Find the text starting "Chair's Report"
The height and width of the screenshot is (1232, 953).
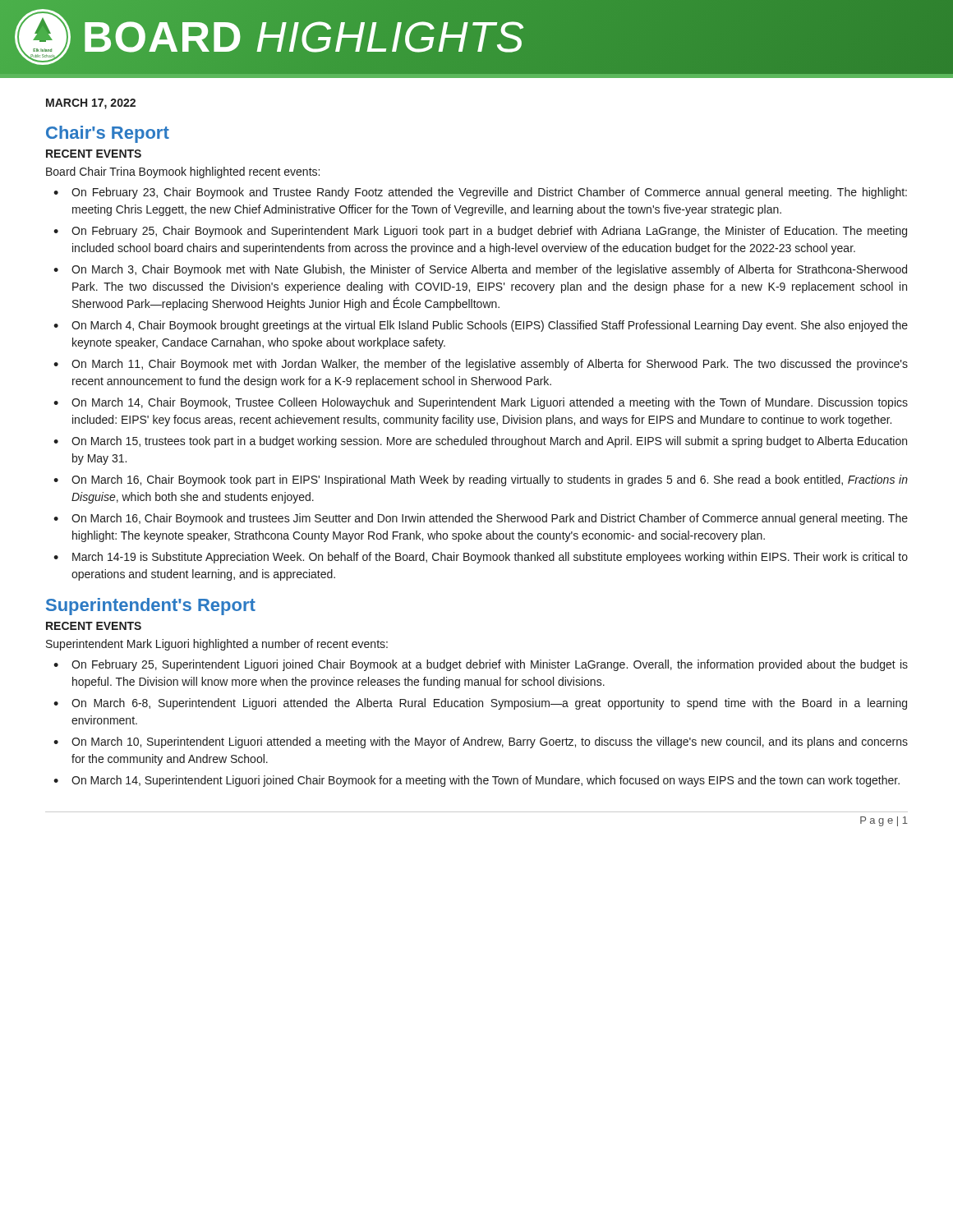[107, 133]
